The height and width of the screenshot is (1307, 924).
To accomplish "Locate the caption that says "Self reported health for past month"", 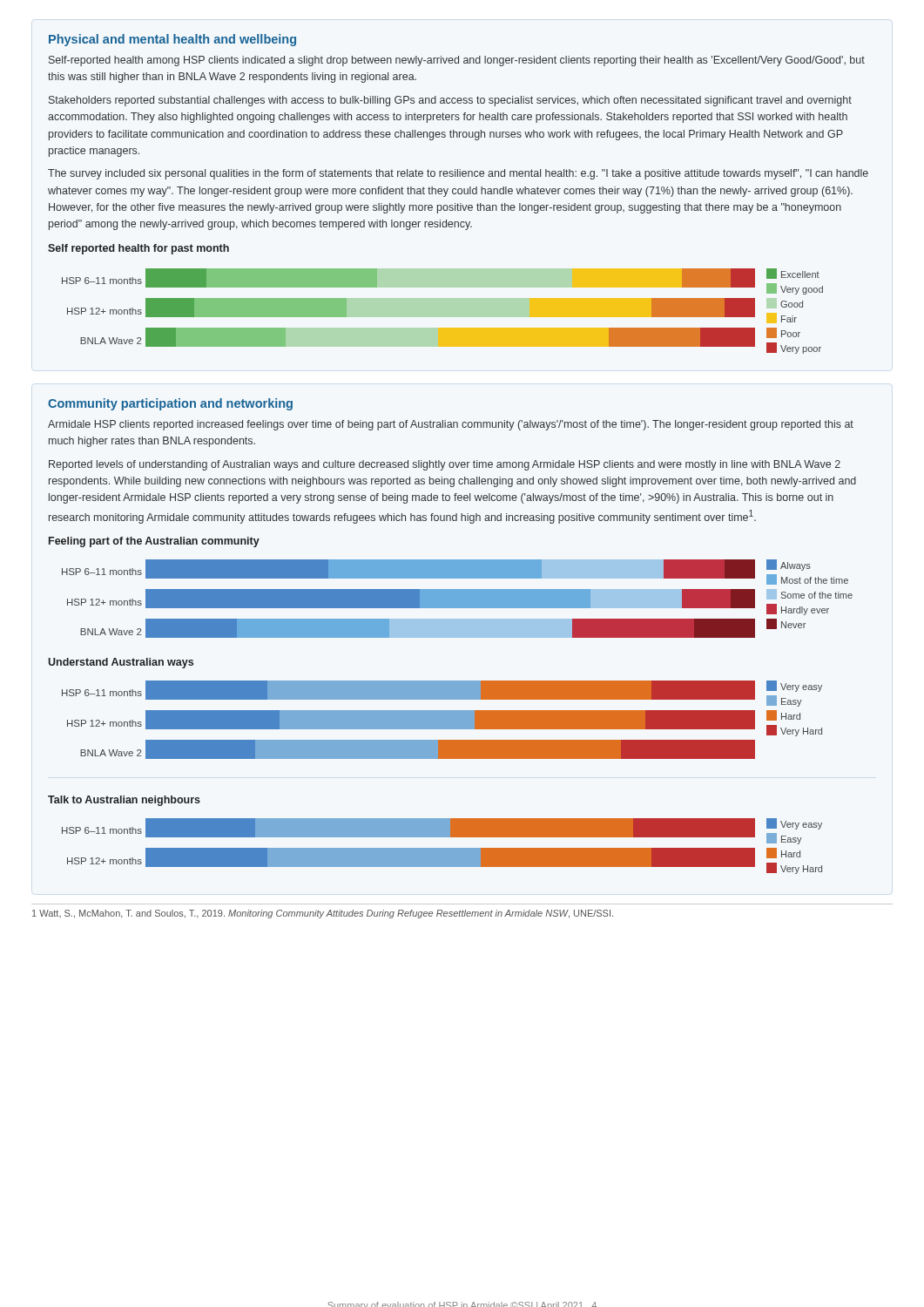I will [139, 248].
